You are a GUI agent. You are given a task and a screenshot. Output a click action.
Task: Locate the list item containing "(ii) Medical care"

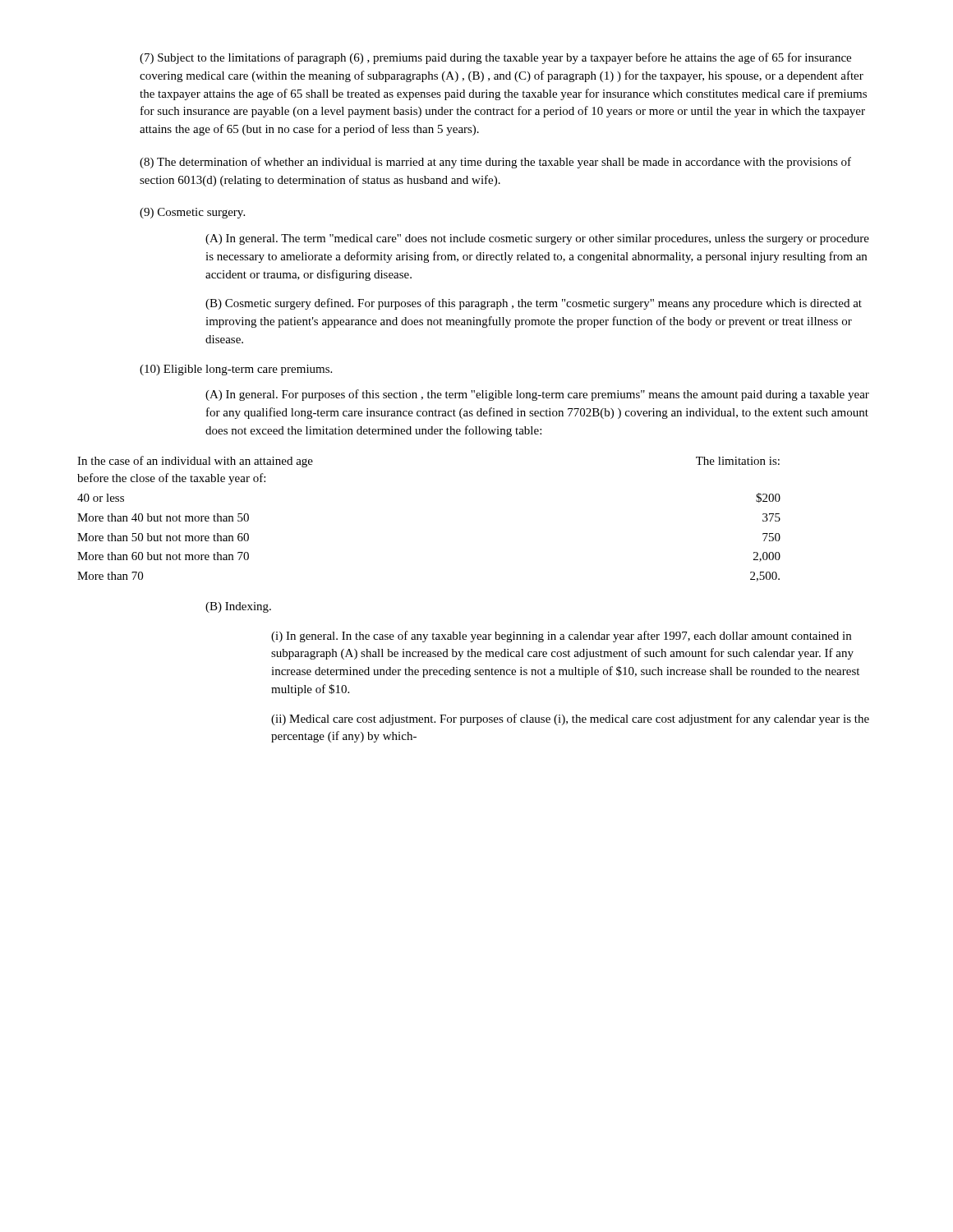(570, 727)
